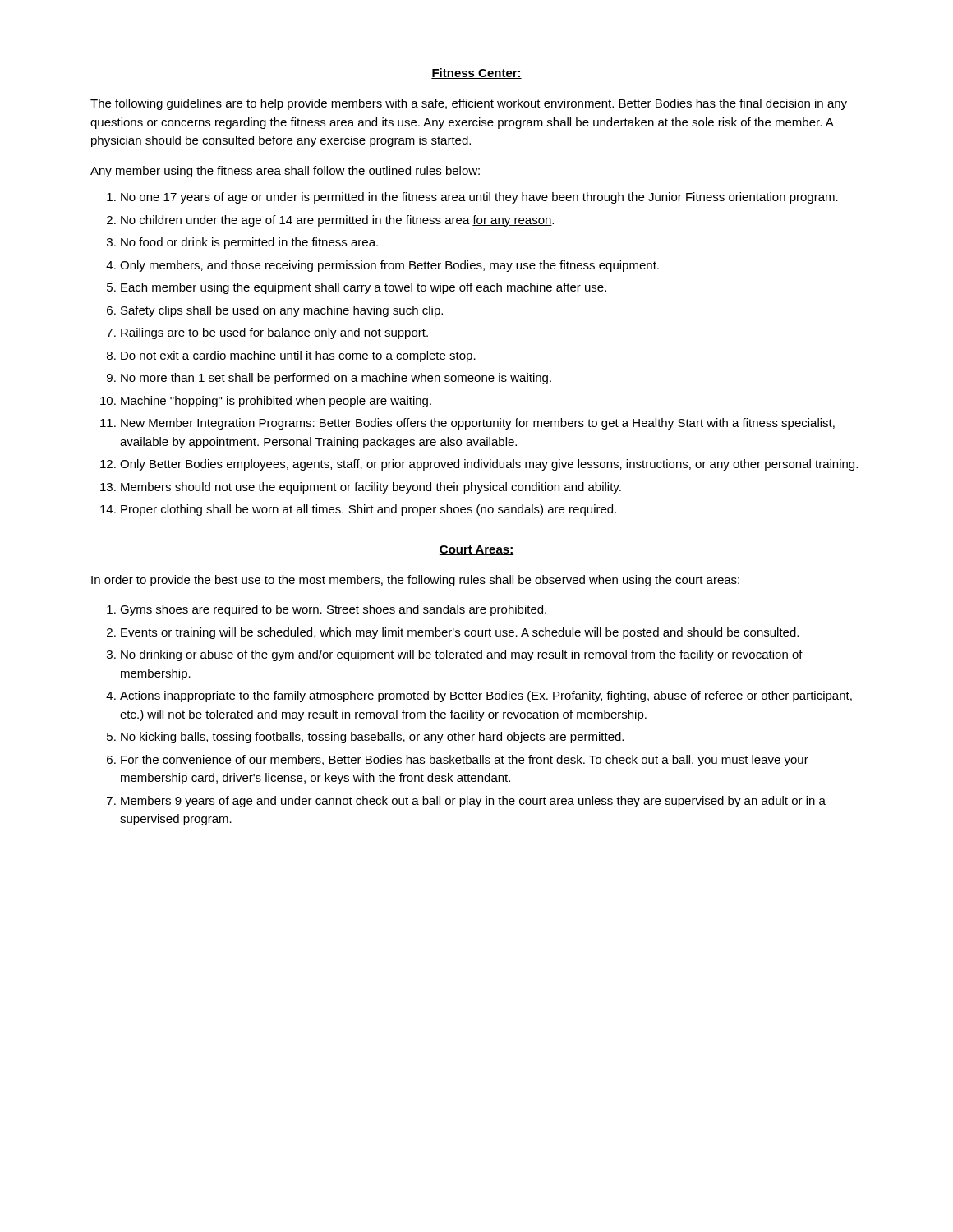Click on the text starting "In order to provide the best"
This screenshot has width=953, height=1232.
pos(415,579)
